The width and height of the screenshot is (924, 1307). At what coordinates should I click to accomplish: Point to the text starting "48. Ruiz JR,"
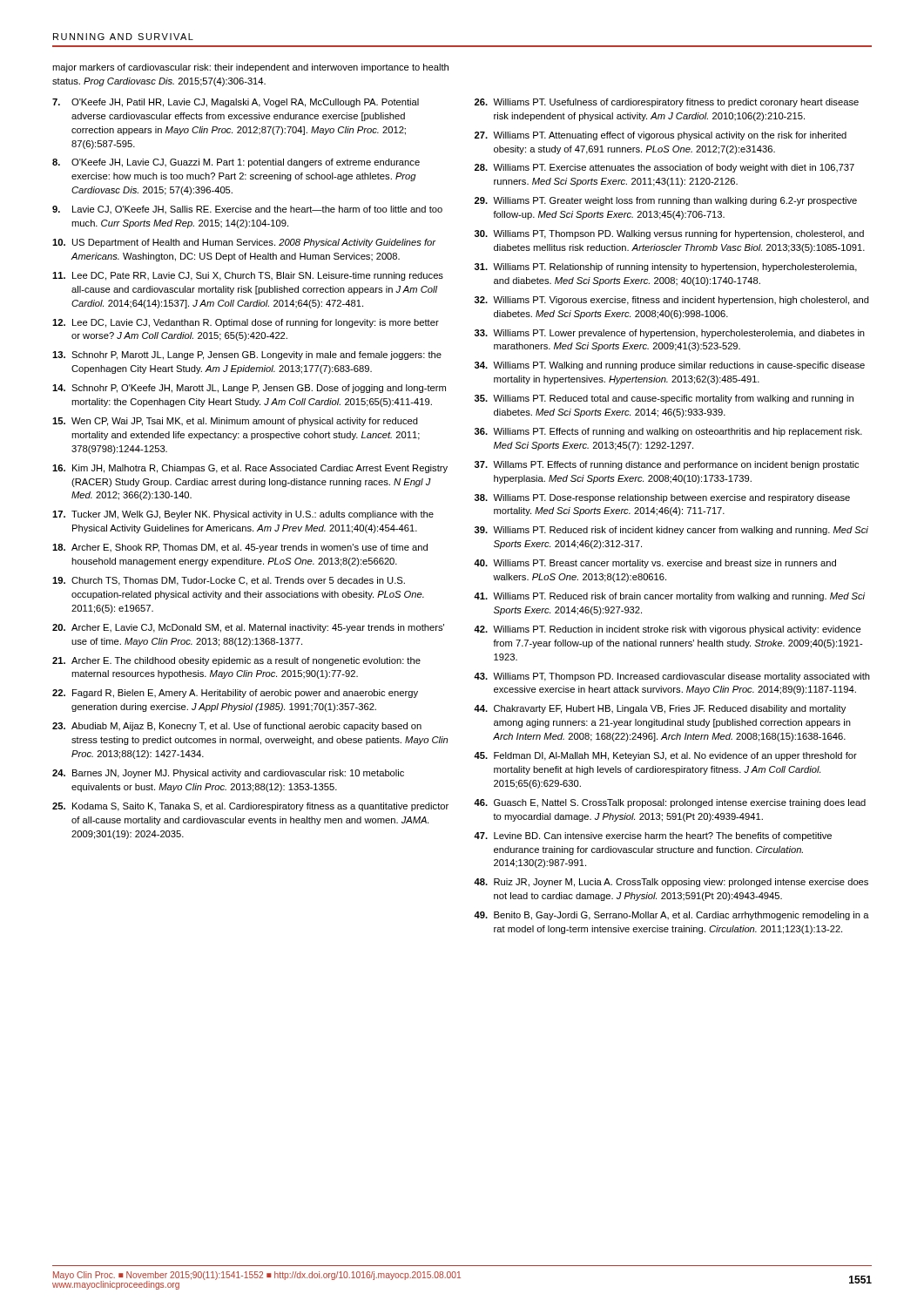tap(673, 890)
